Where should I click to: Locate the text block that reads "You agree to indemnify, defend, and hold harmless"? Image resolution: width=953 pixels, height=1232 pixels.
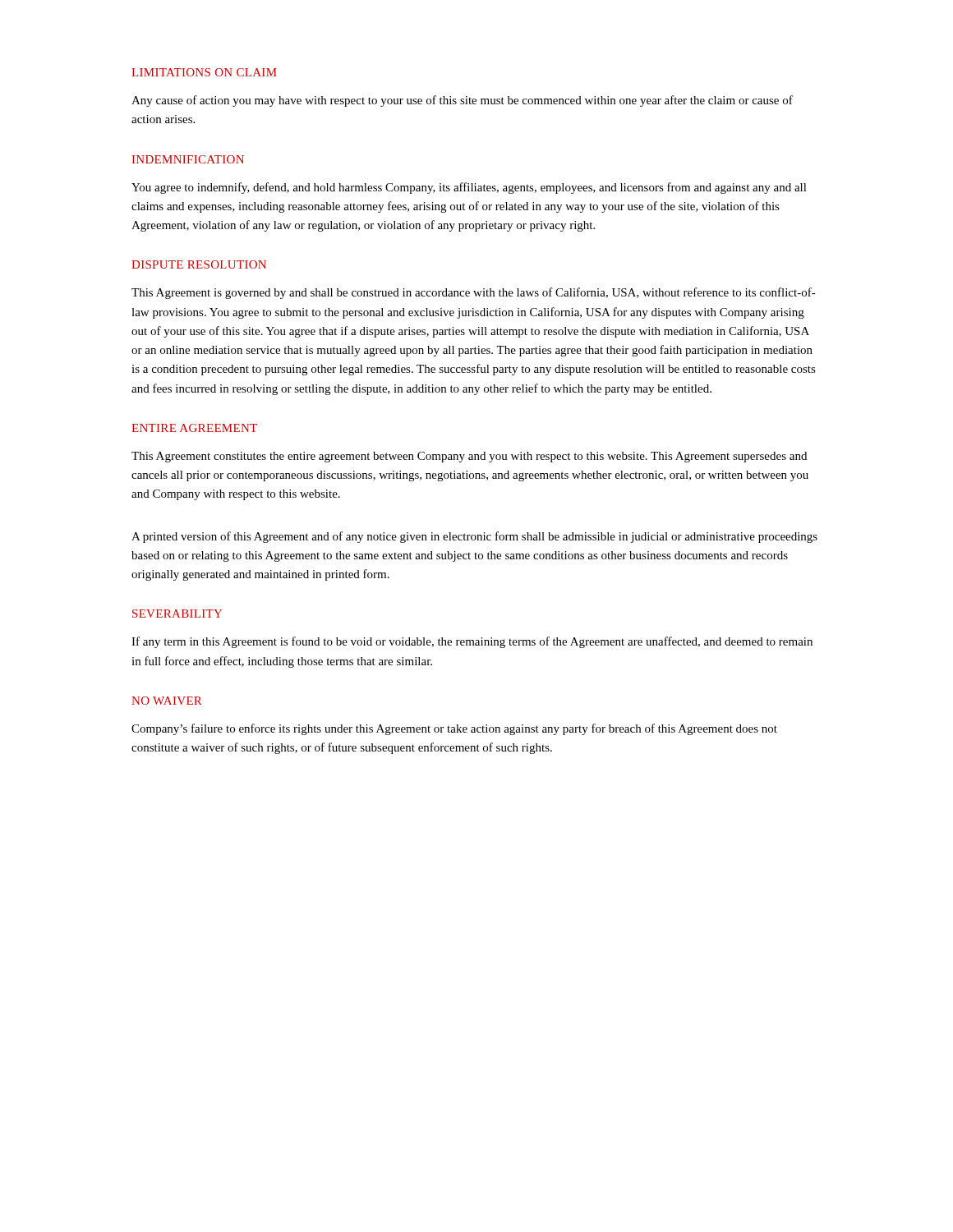469,206
